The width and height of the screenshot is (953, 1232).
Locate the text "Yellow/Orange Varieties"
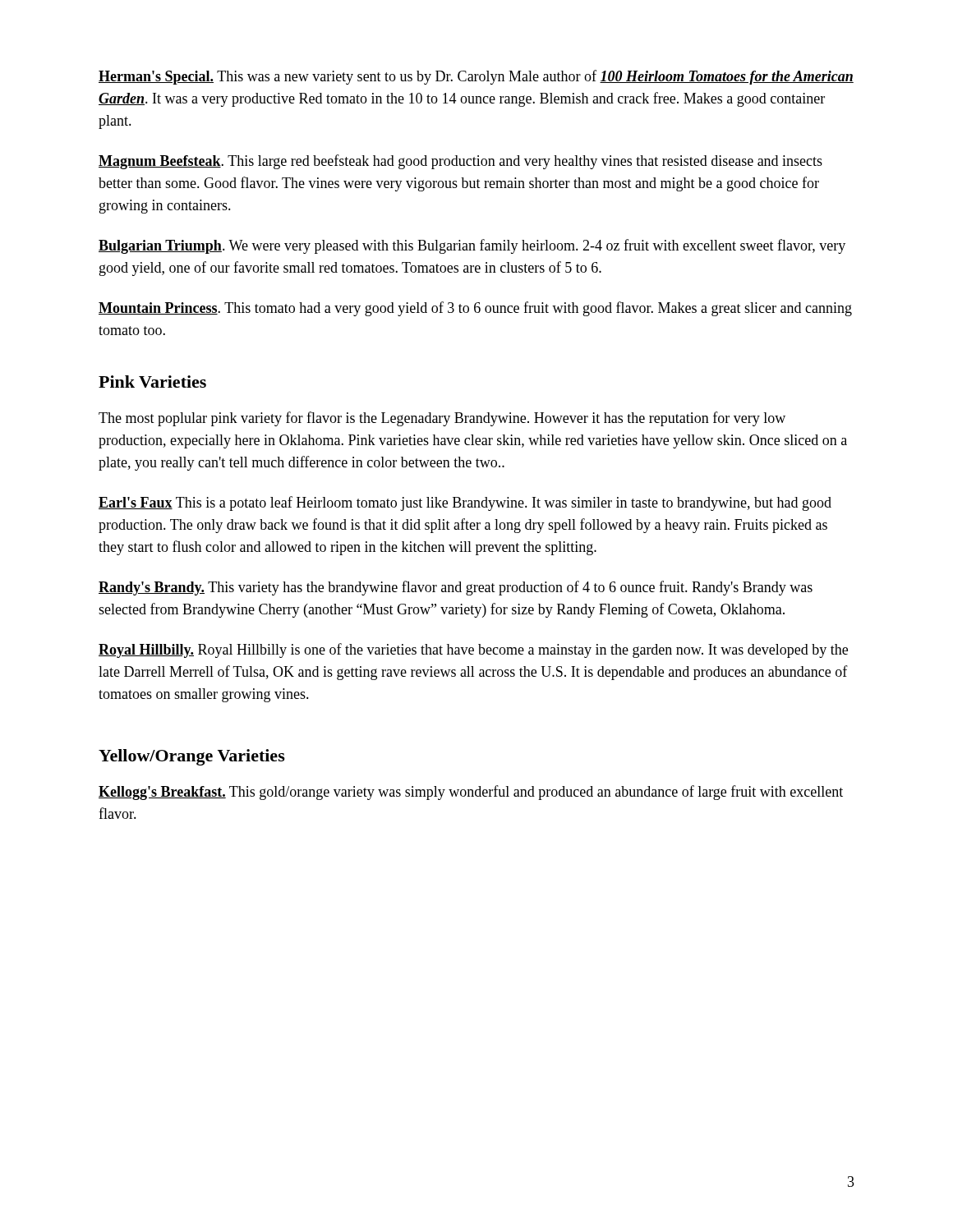click(x=192, y=755)
